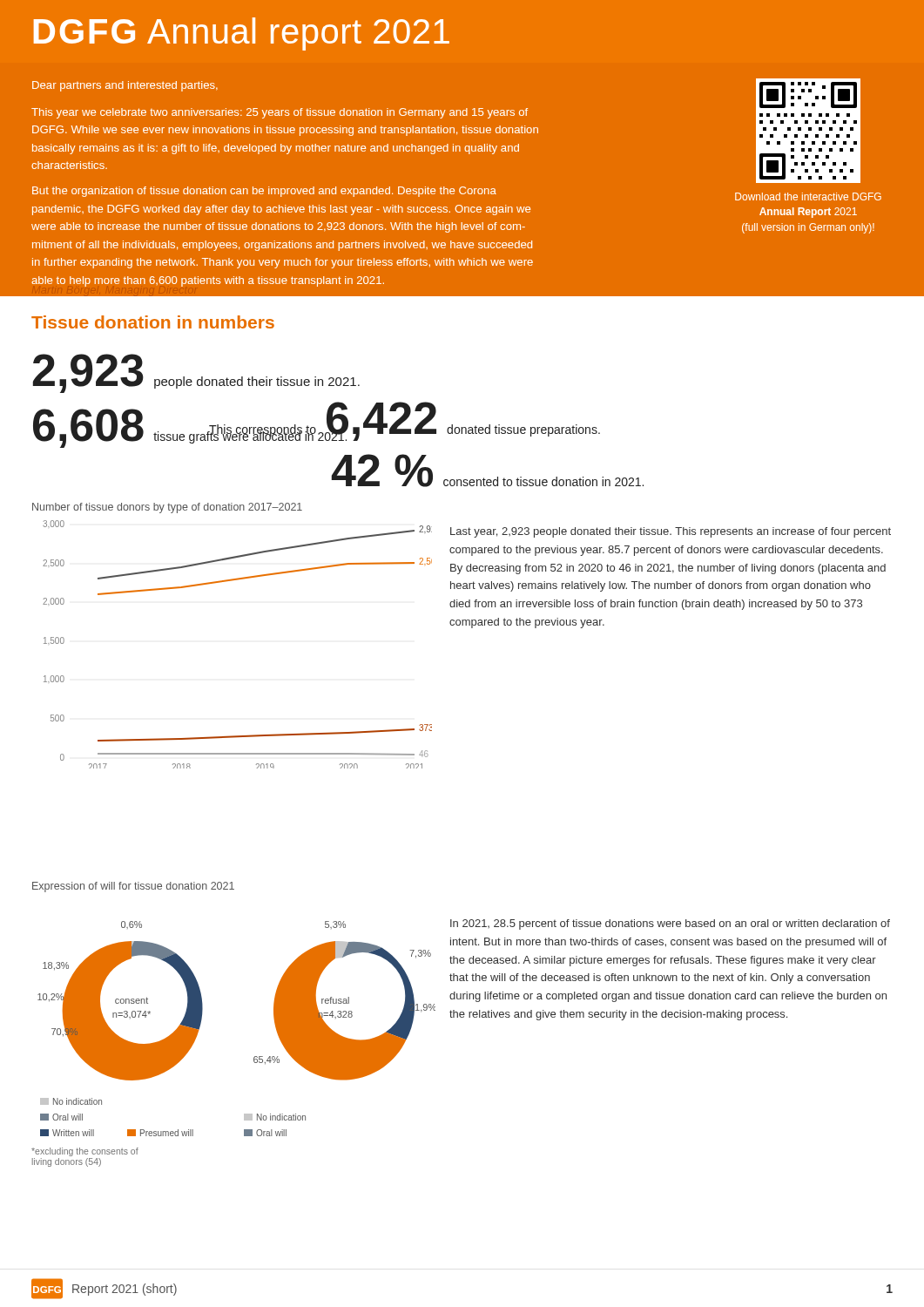Image resolution: width=924 pixels, height=1307 pixels.
Task: Select the block starting "42 % consented to tissue donation"
Action: pos(488,471)
